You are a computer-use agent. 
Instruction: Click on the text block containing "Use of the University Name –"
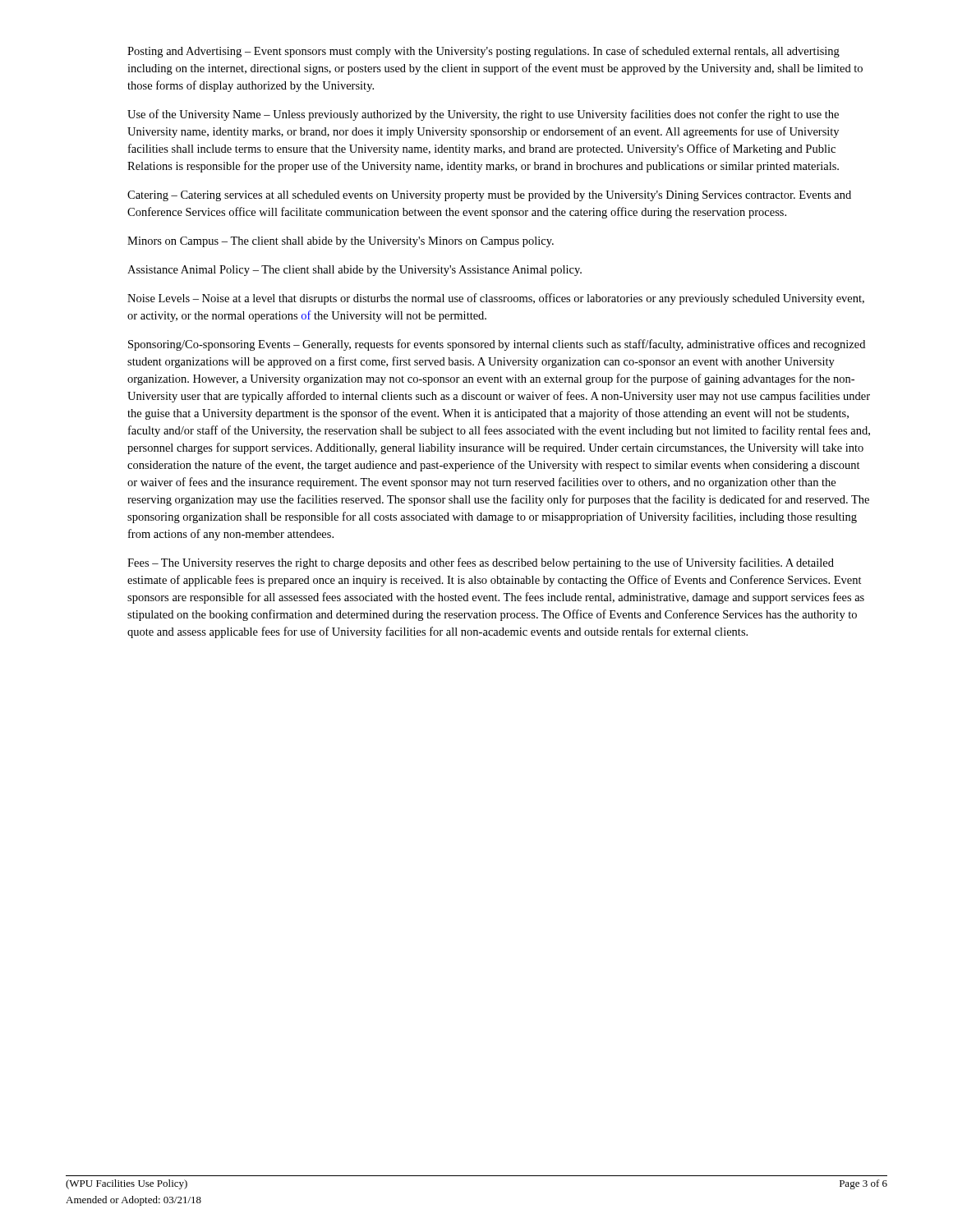483,140
